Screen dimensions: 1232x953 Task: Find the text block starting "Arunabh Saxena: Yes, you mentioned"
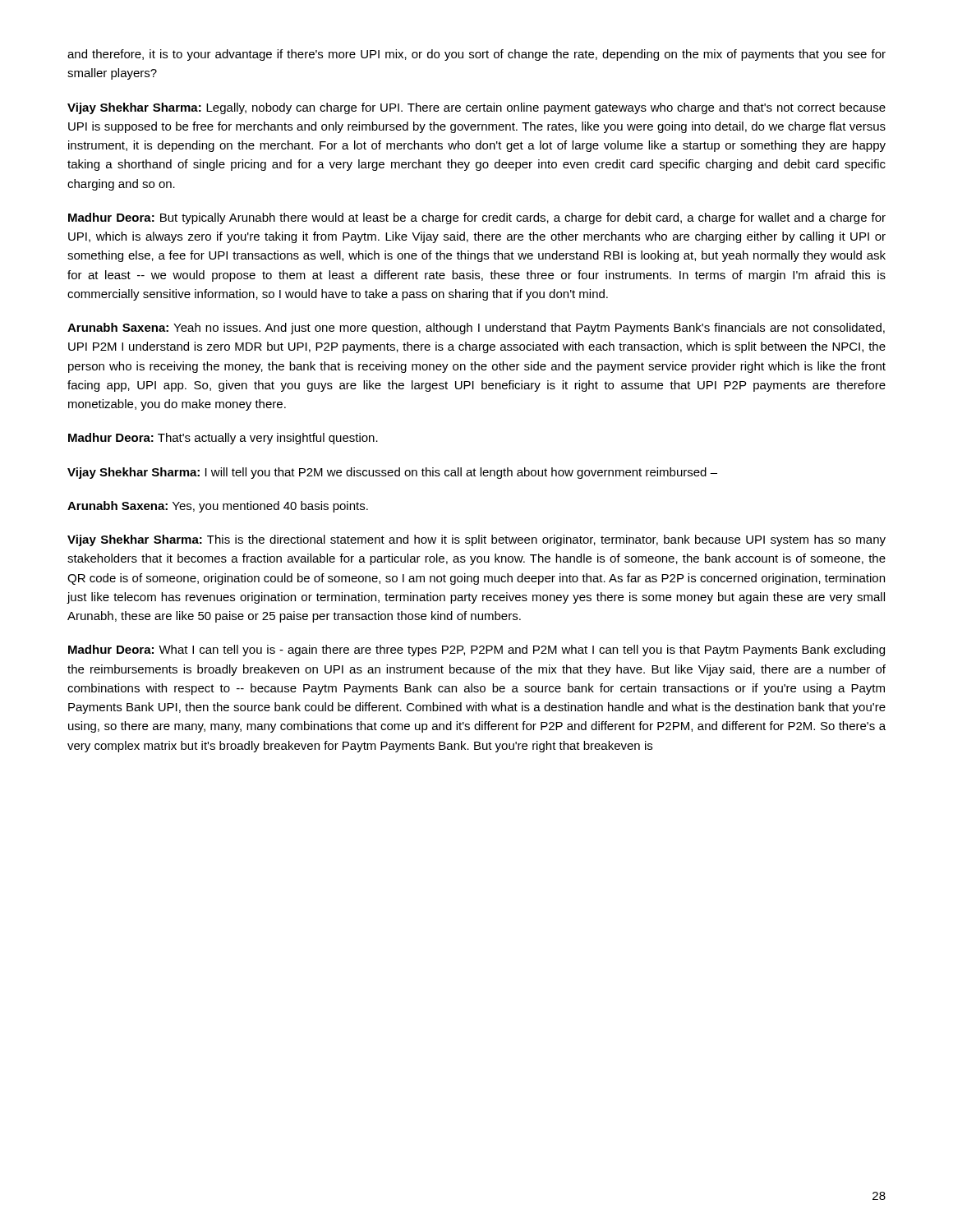tap(218, 505)
